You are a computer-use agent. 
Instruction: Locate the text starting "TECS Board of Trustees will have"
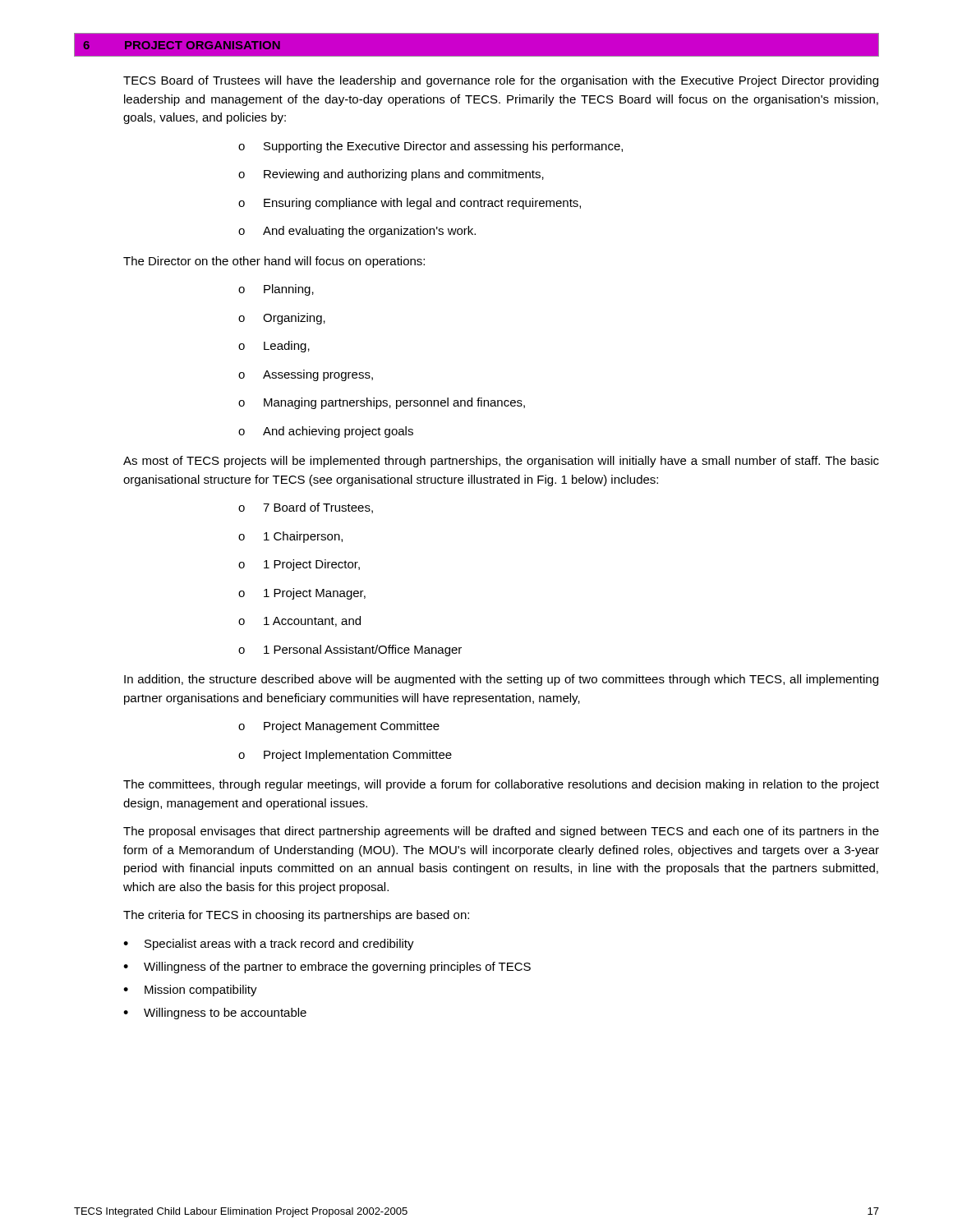pyautogui.click(x=501, y=99)
